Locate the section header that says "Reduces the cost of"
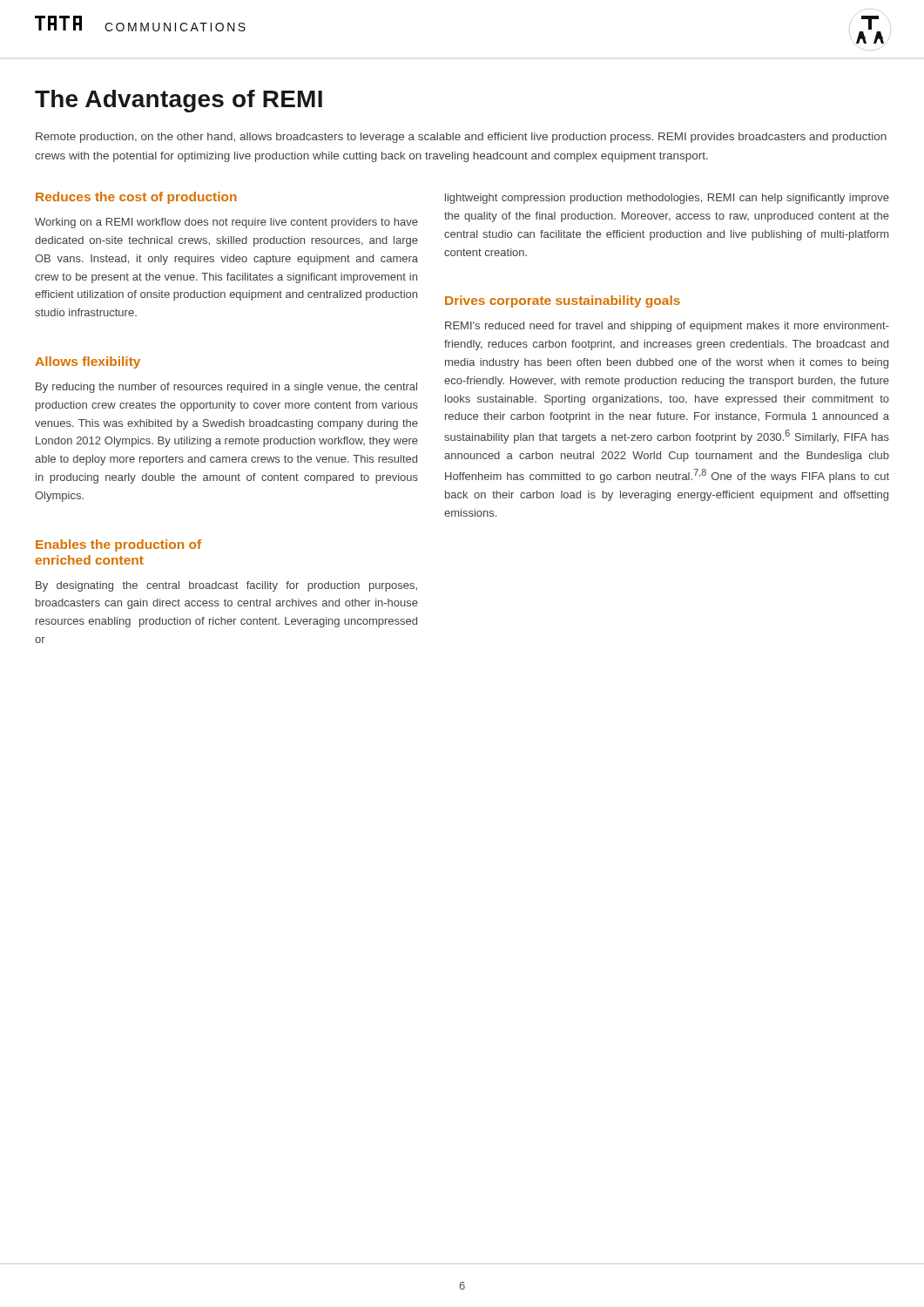The width and height of the screenshot is (924, 1307). (136, 197)
